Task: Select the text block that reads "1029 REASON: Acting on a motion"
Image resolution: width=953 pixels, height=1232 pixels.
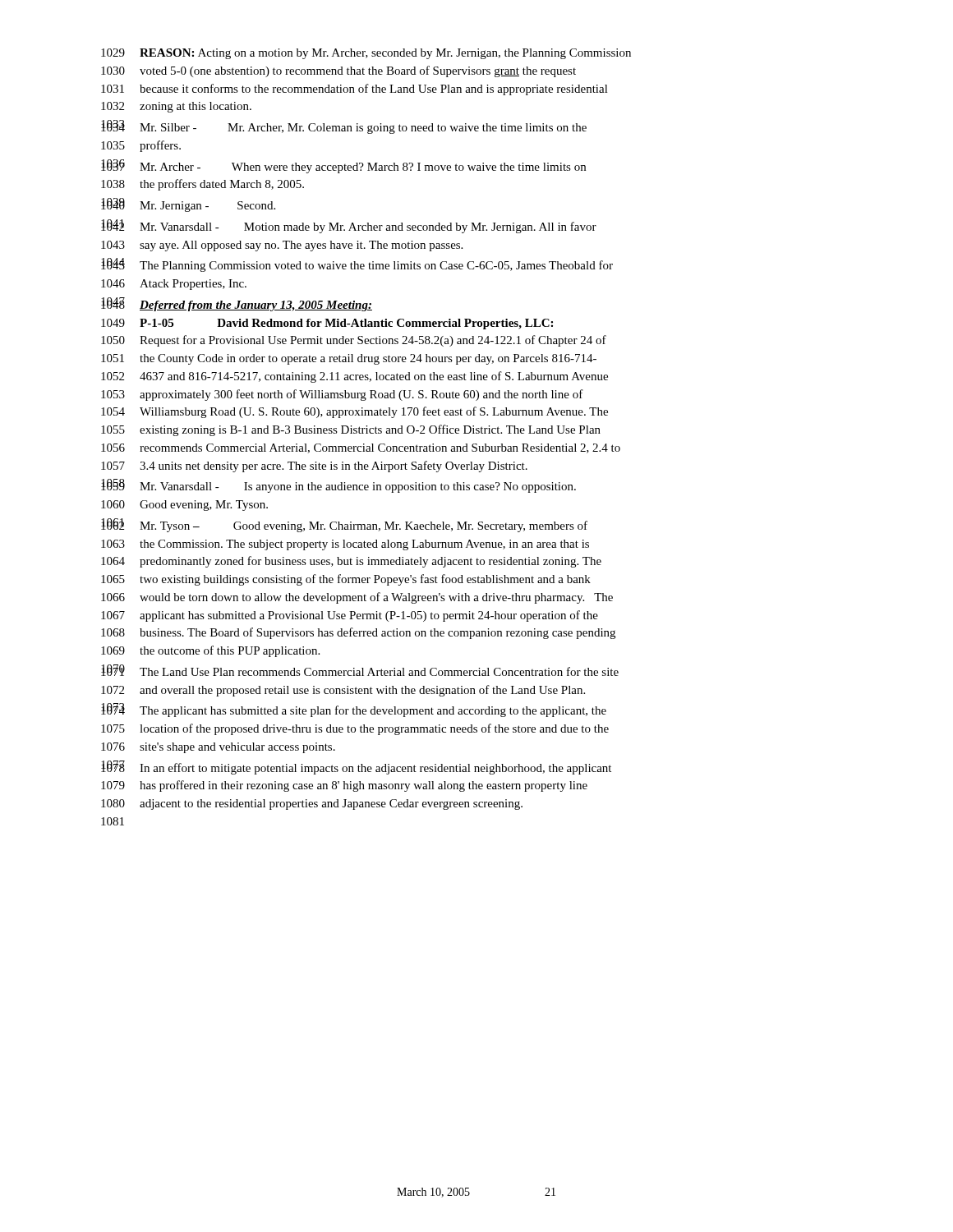Action: (x=476, y=80)
